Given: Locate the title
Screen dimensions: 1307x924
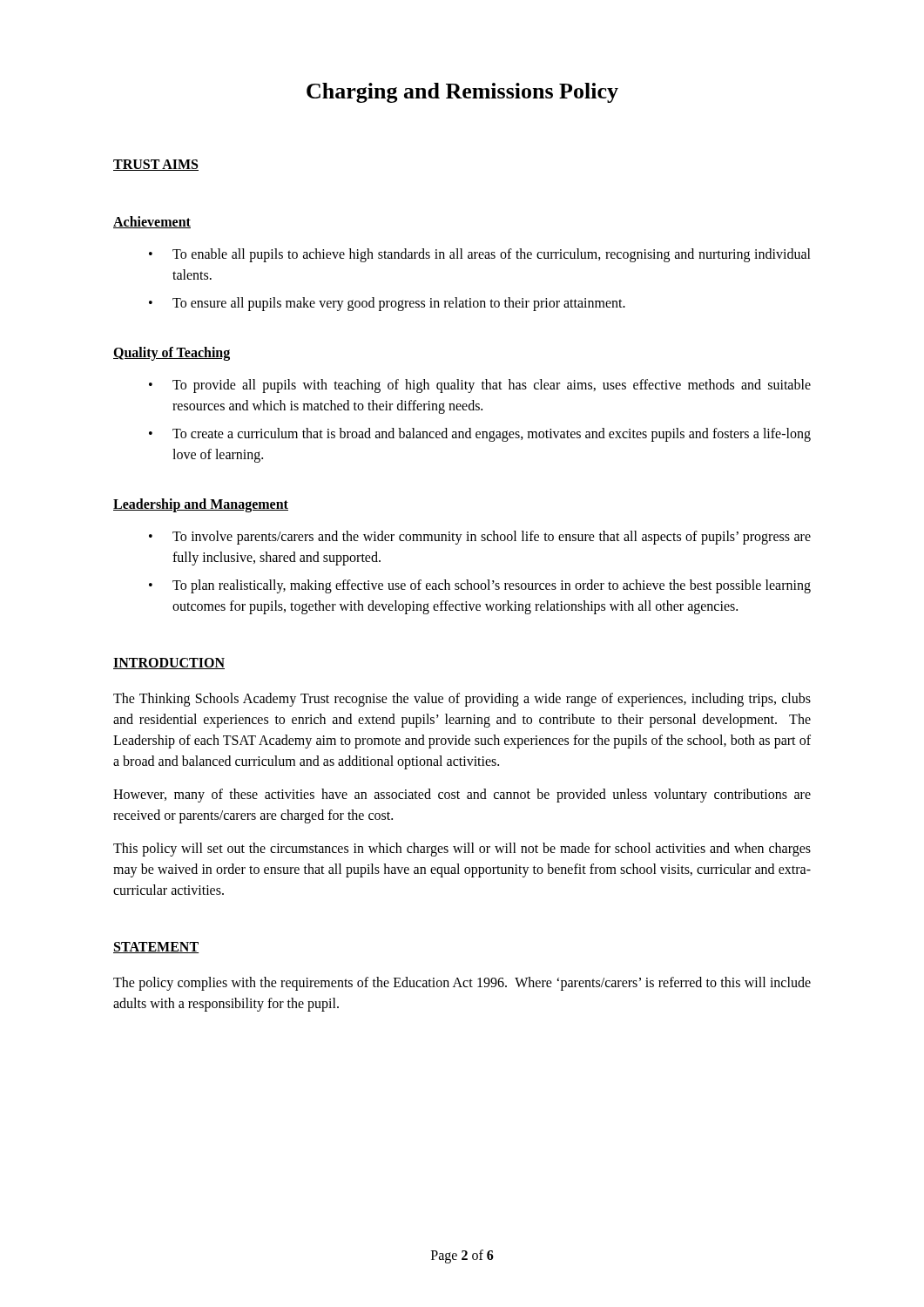Looking at the screenshot, I should tap(462, 91).
